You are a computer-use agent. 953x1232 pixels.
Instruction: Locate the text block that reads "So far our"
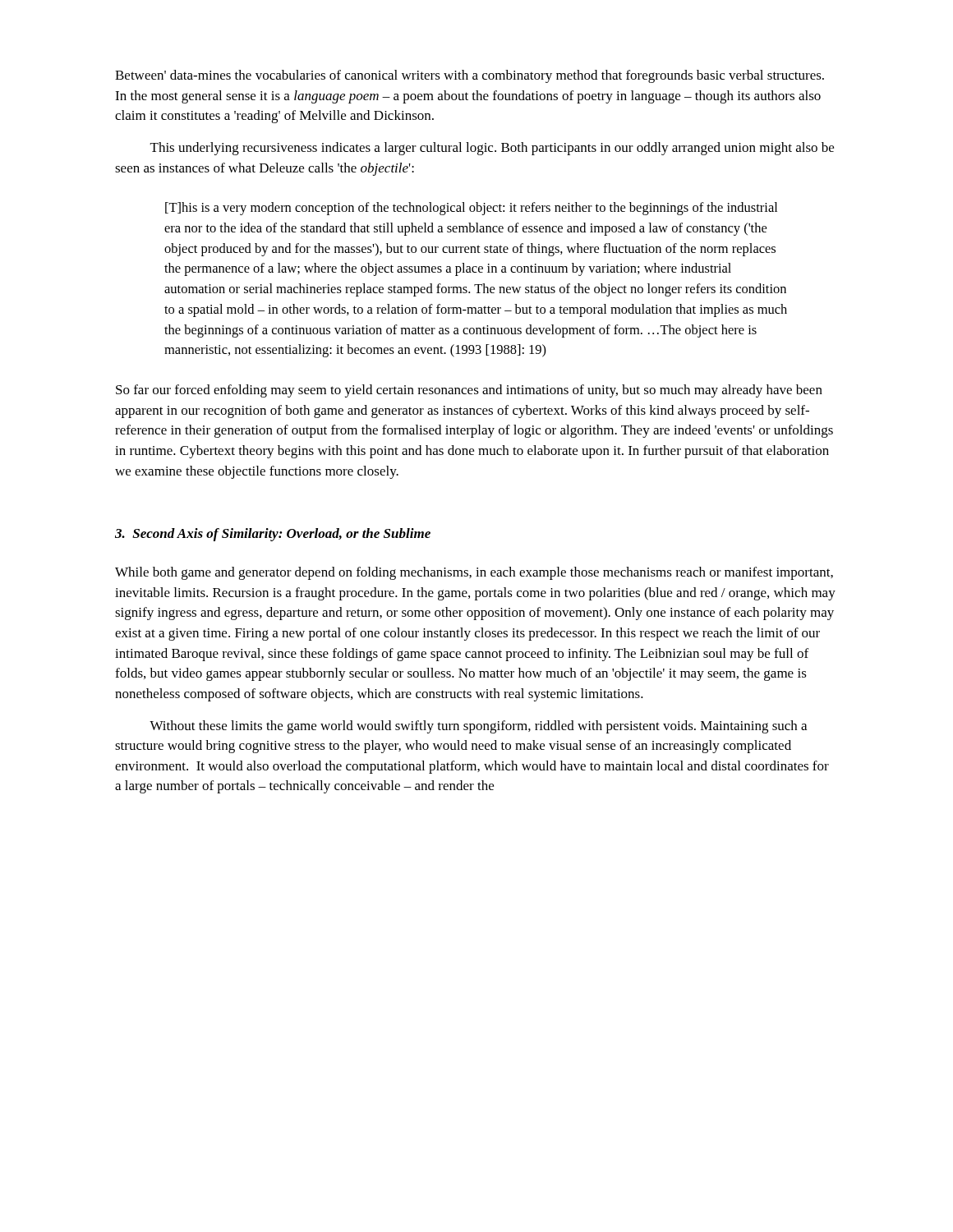(476, 431)
